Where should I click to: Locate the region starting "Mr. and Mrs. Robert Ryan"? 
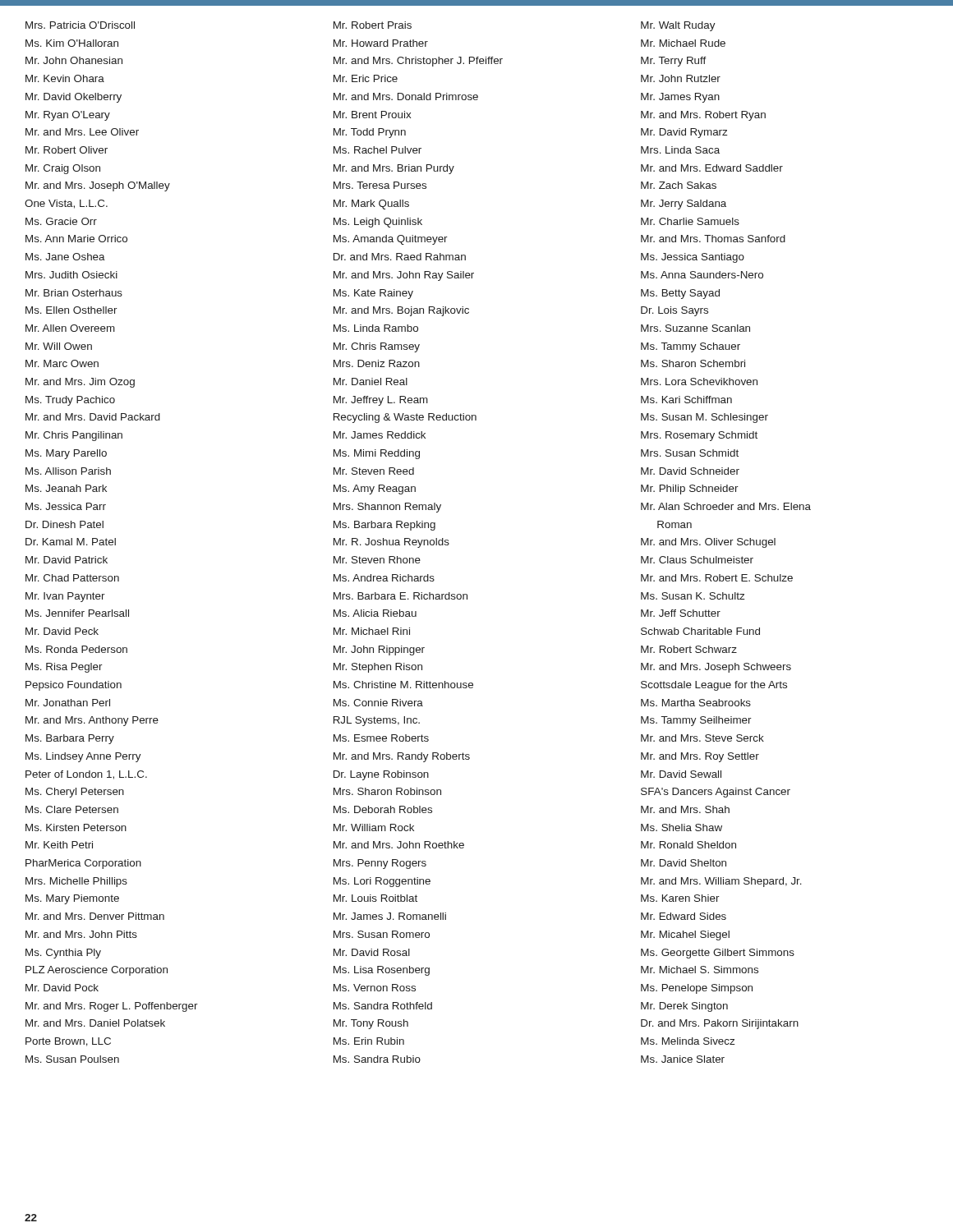(x=703, y=116)
